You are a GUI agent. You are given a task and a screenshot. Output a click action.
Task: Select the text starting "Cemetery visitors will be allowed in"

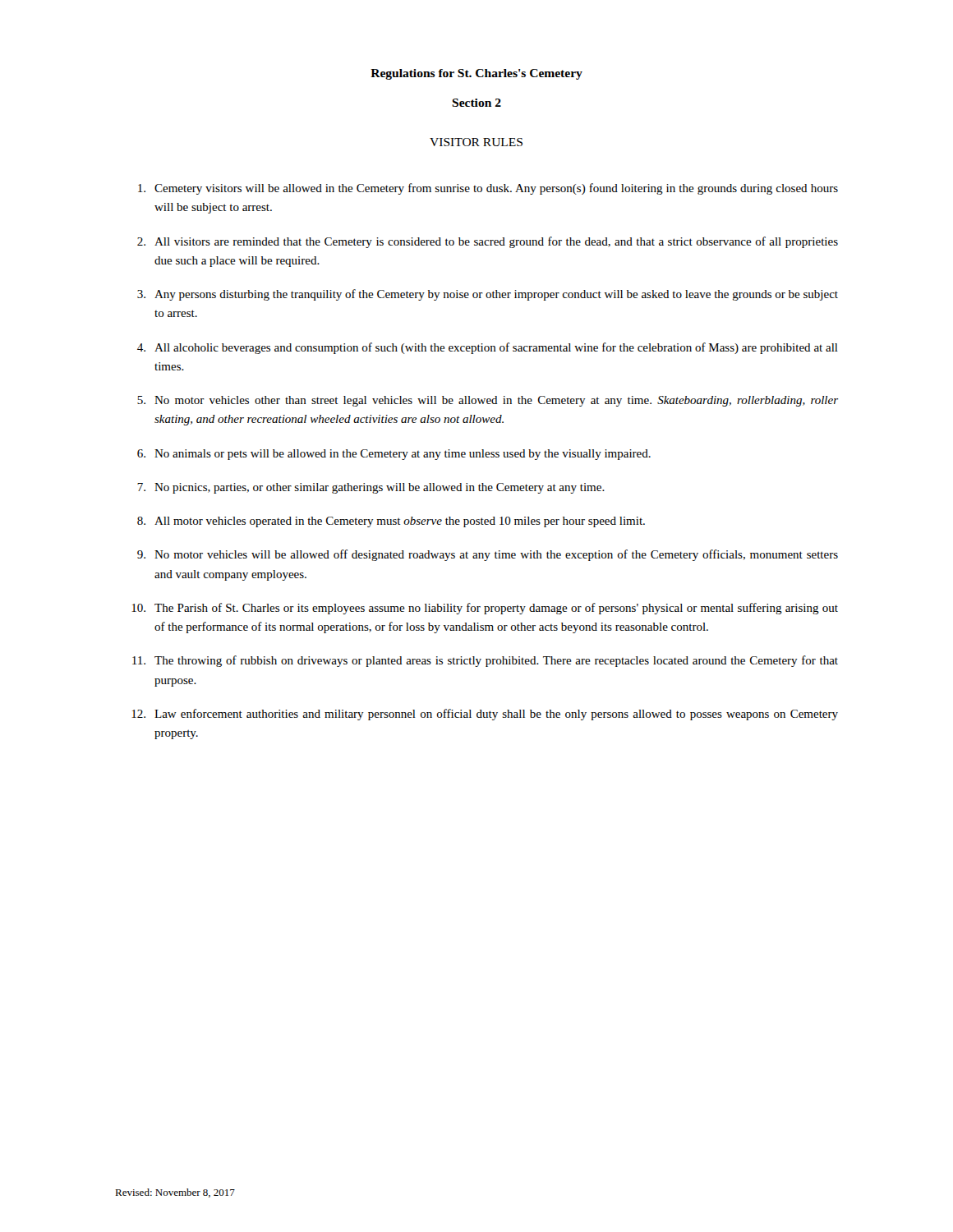click(476, 198)
